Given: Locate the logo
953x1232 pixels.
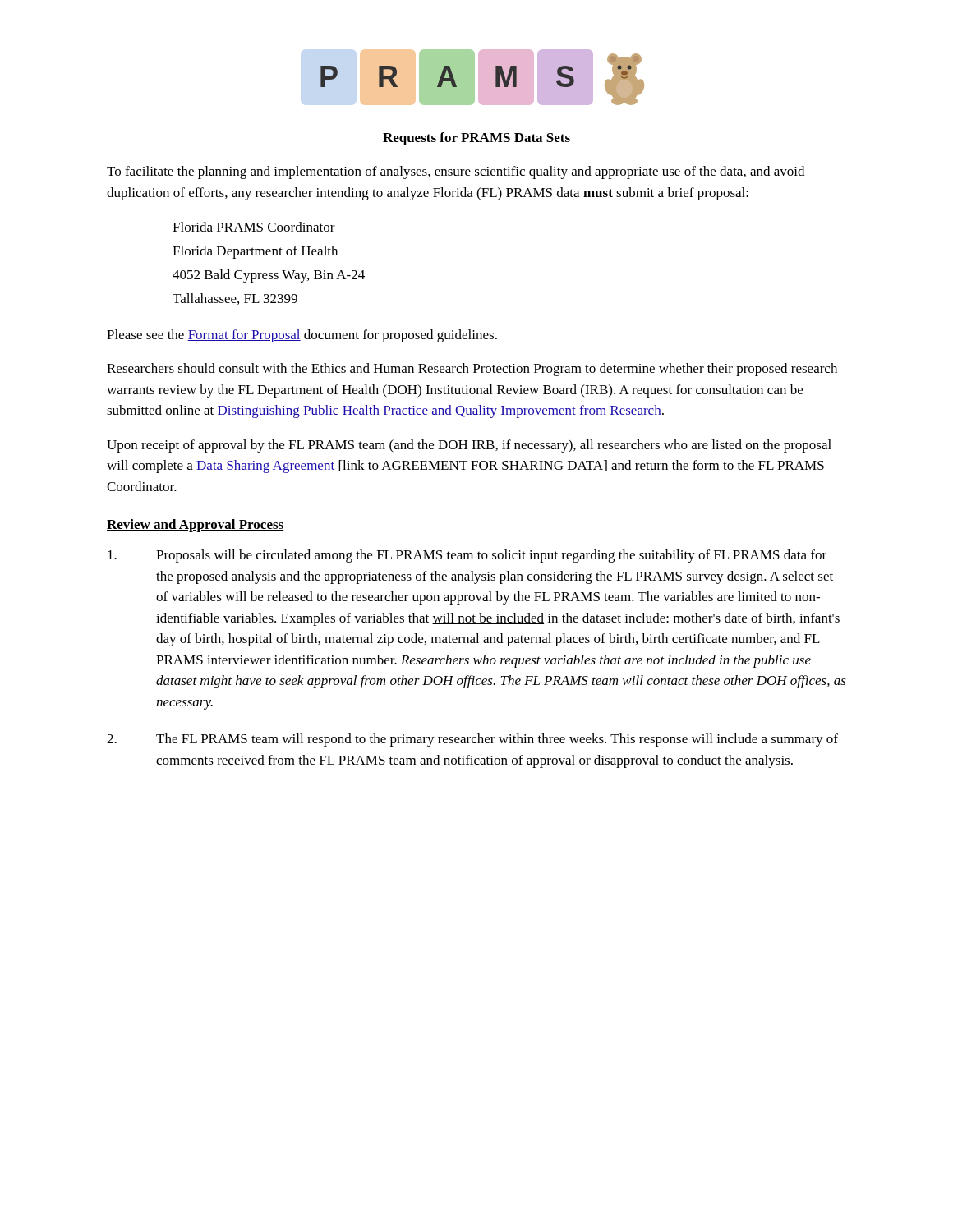Looking at the screenshot, I should point(476,77).
